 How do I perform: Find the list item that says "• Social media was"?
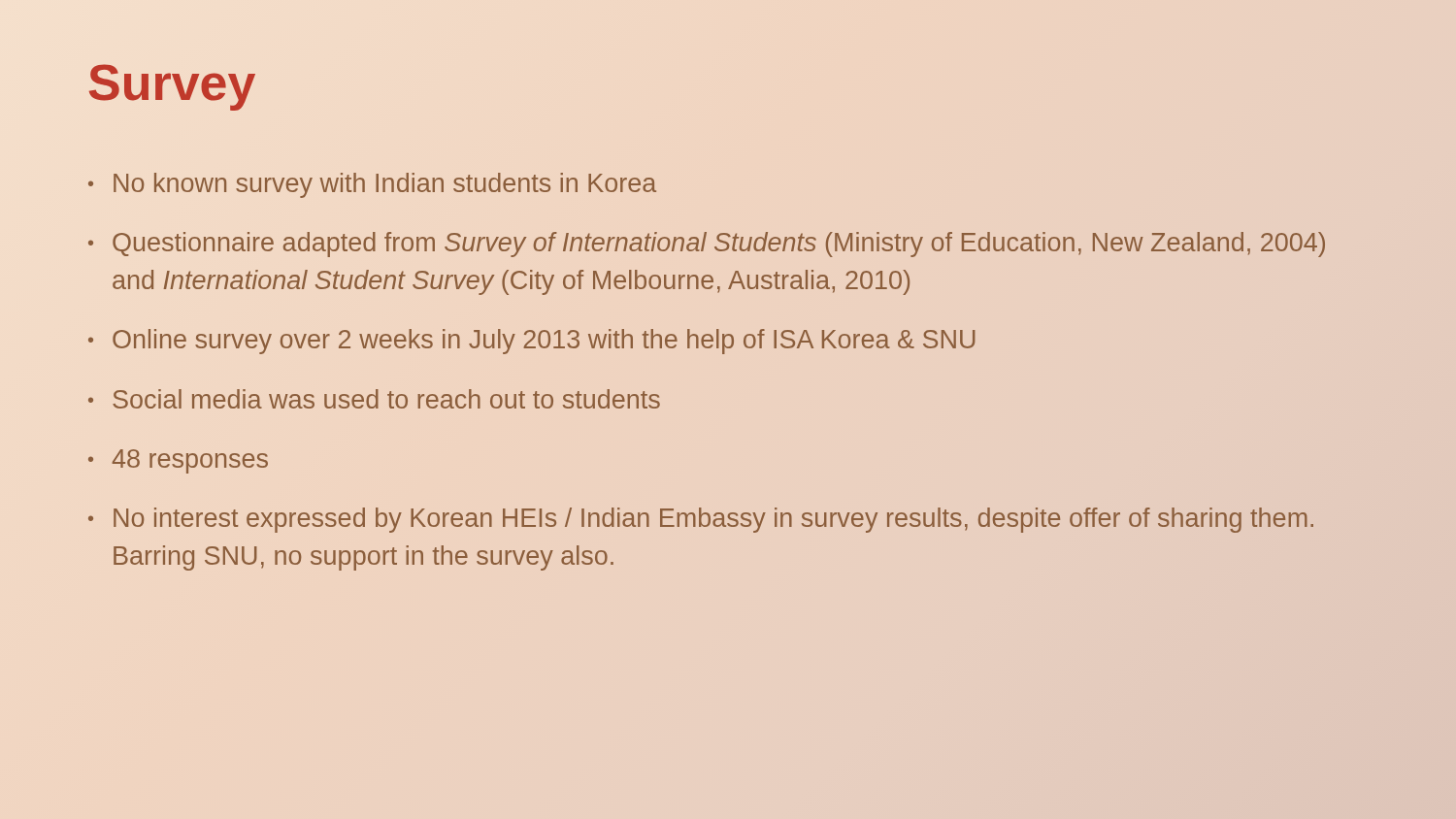pos(374,399)
